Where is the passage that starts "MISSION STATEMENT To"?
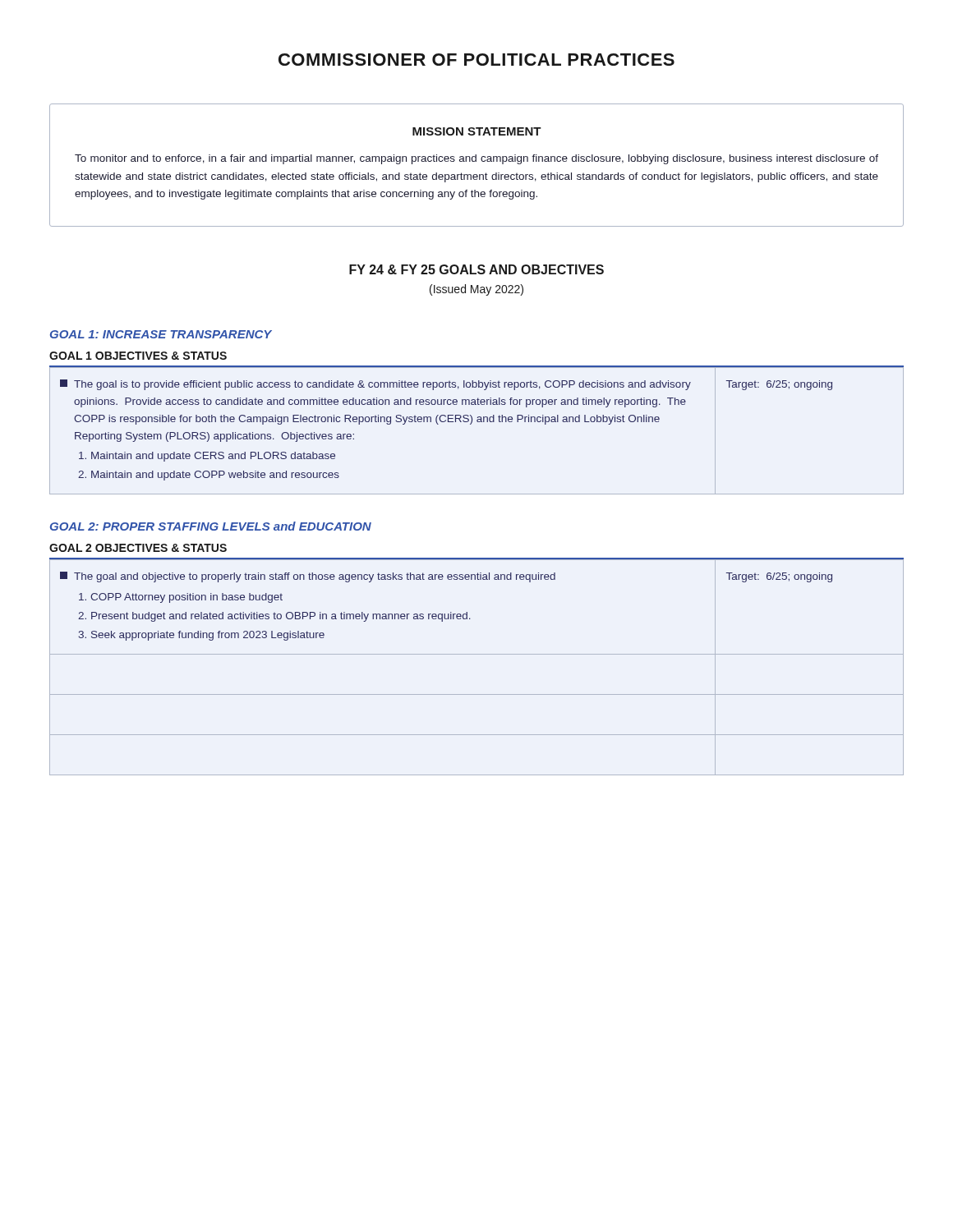 tap(476, 163)
